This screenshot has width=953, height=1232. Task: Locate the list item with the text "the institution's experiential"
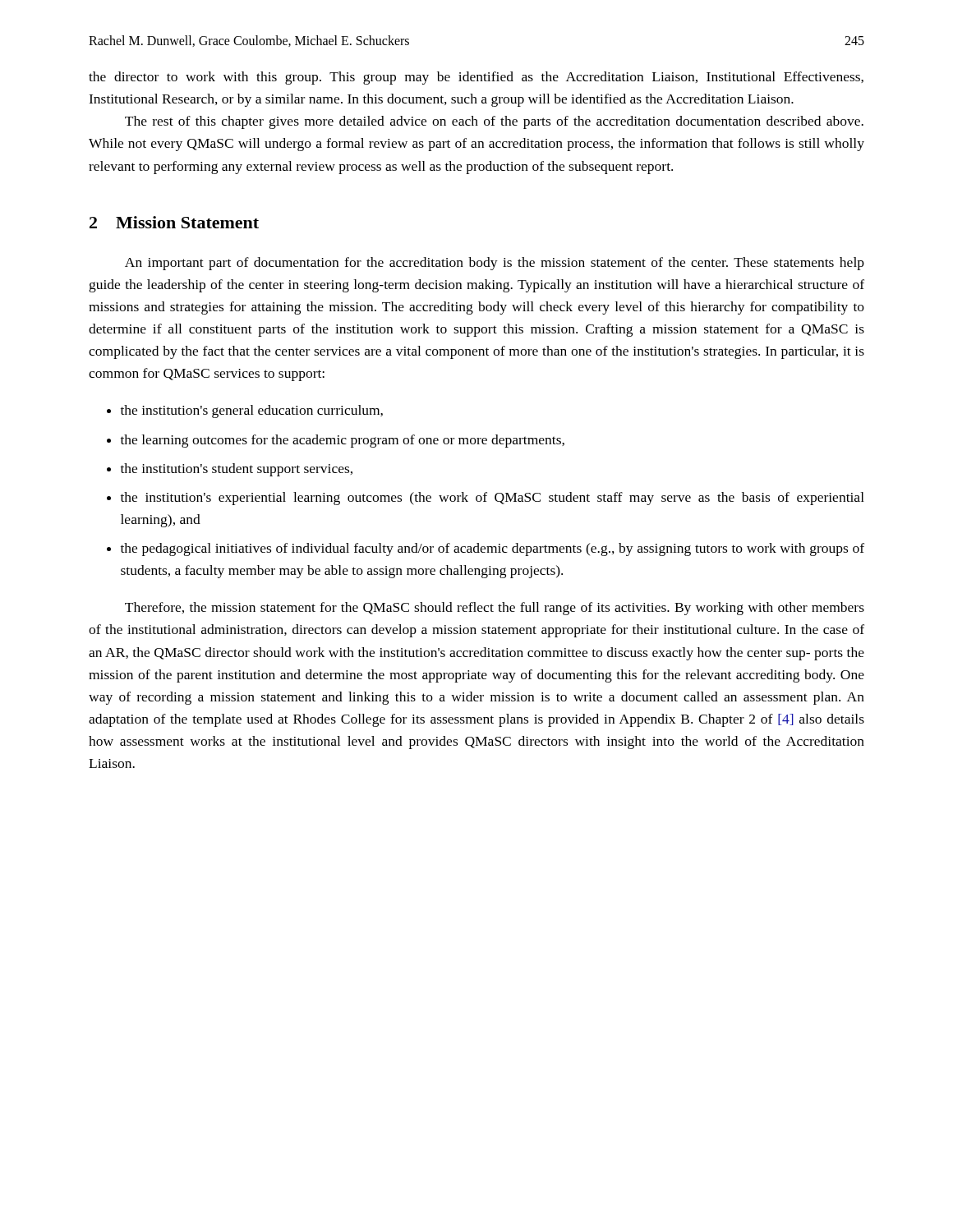pyautogui.click(x=492, y=508)
